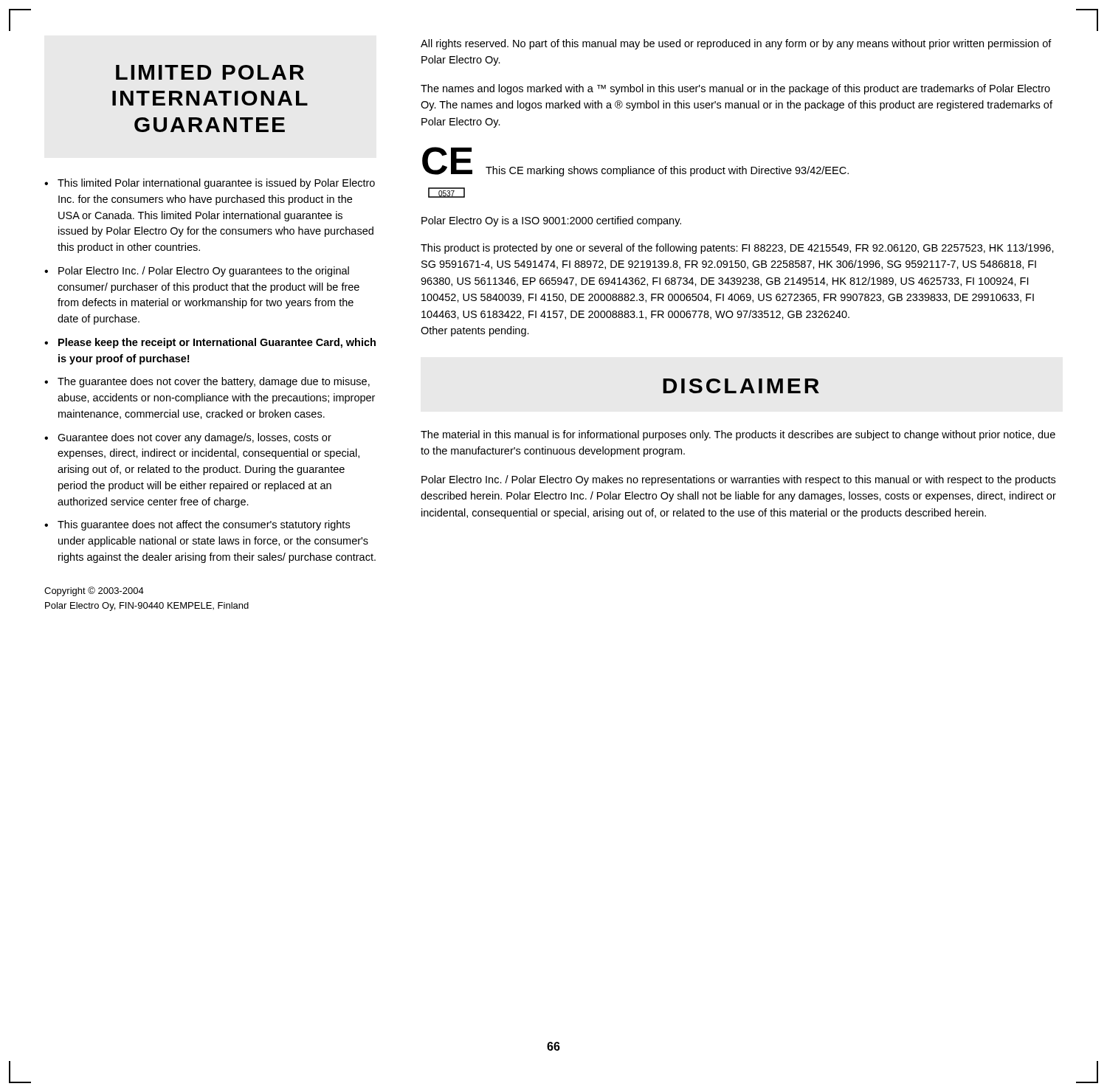This screenshot has height=1092, width=1107.
Task: Select the block starting "All rights reserved."
Action: 736,52
